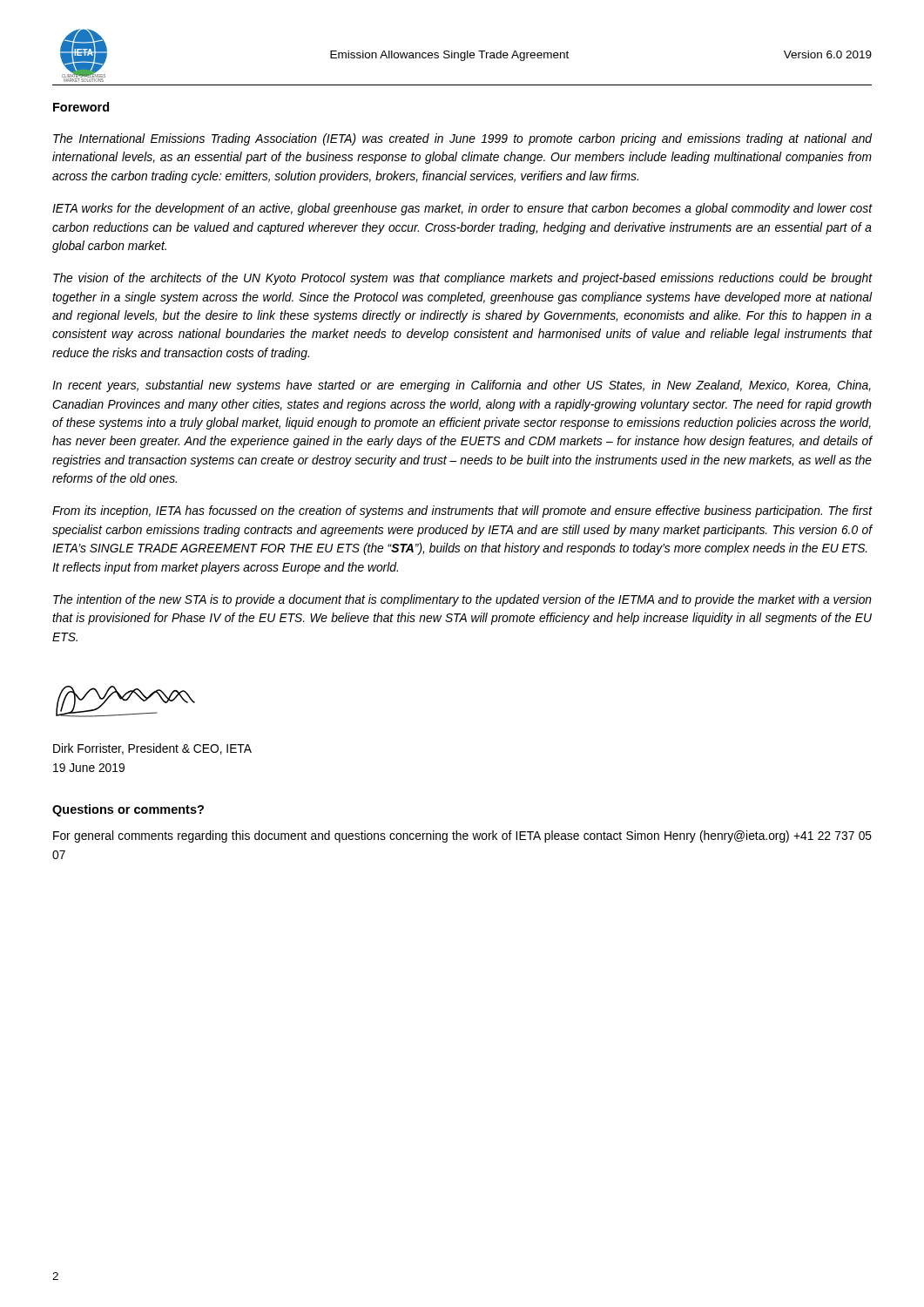Locate the text starting "Dirk Forrister, President & CEO,"

[152, 759]
